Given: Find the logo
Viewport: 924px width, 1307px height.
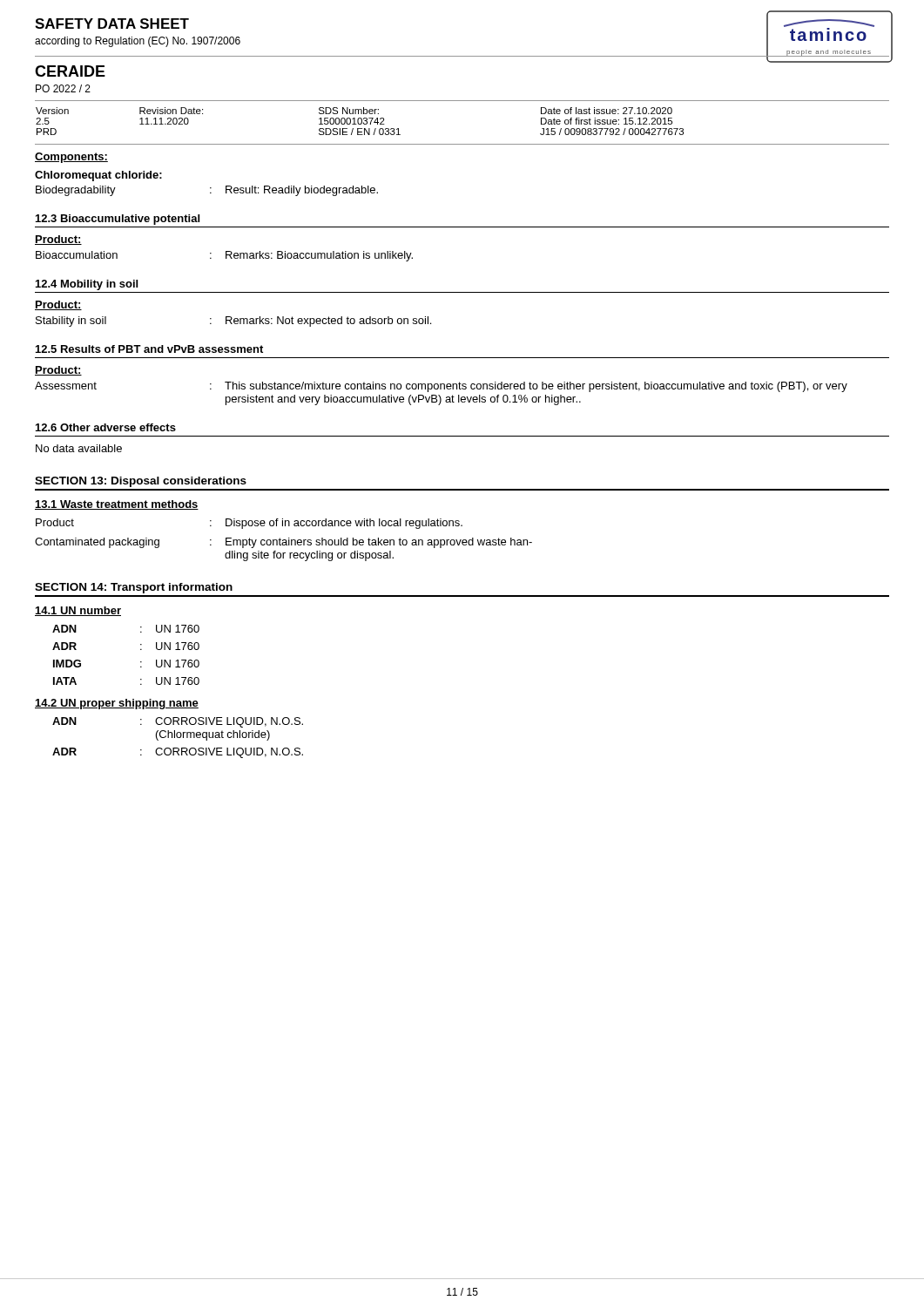Looking at the screenshot, I should pyautogui.click(x=830, y=37).
